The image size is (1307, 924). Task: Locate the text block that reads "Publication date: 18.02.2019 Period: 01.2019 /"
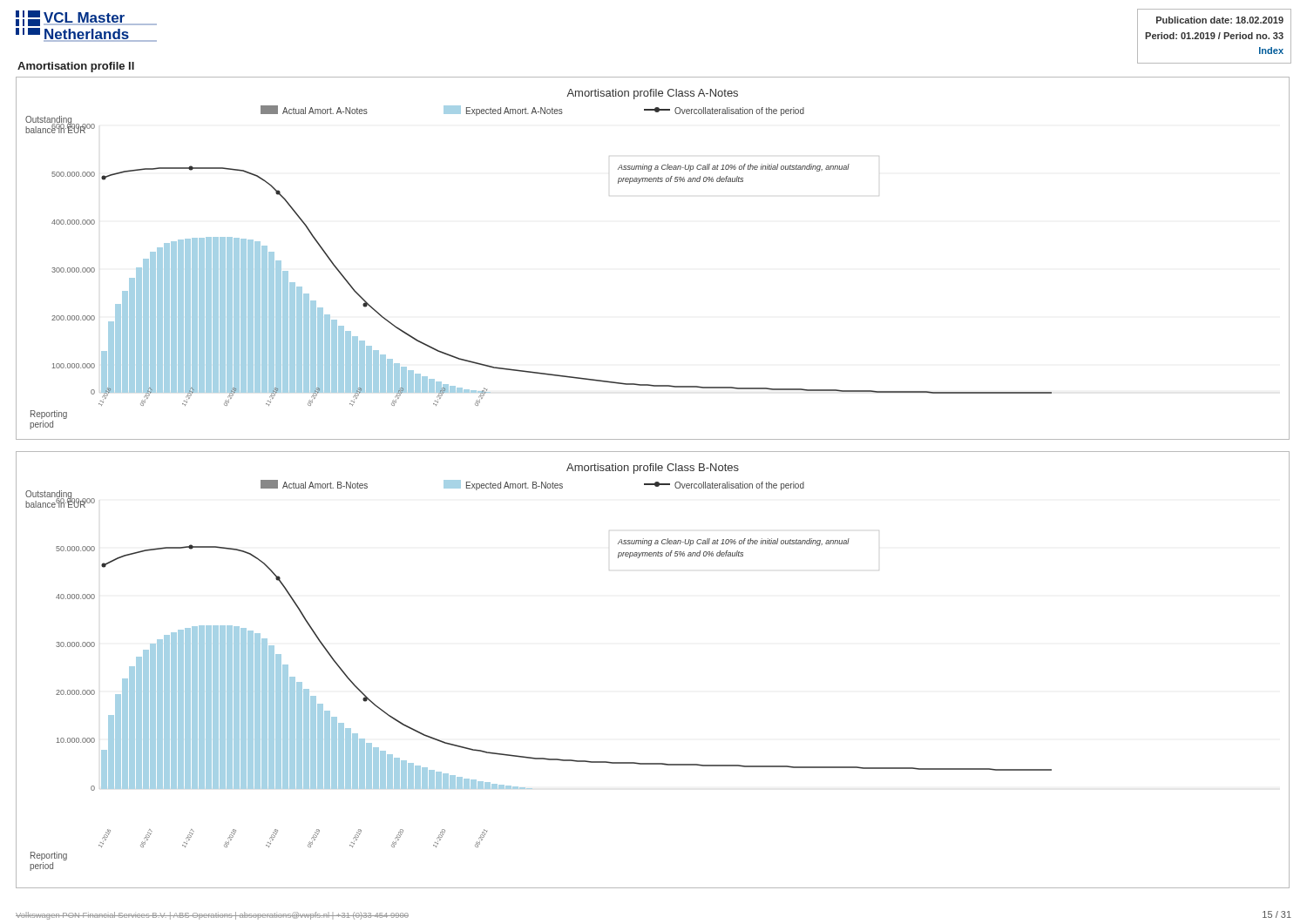pos(1214,35)
